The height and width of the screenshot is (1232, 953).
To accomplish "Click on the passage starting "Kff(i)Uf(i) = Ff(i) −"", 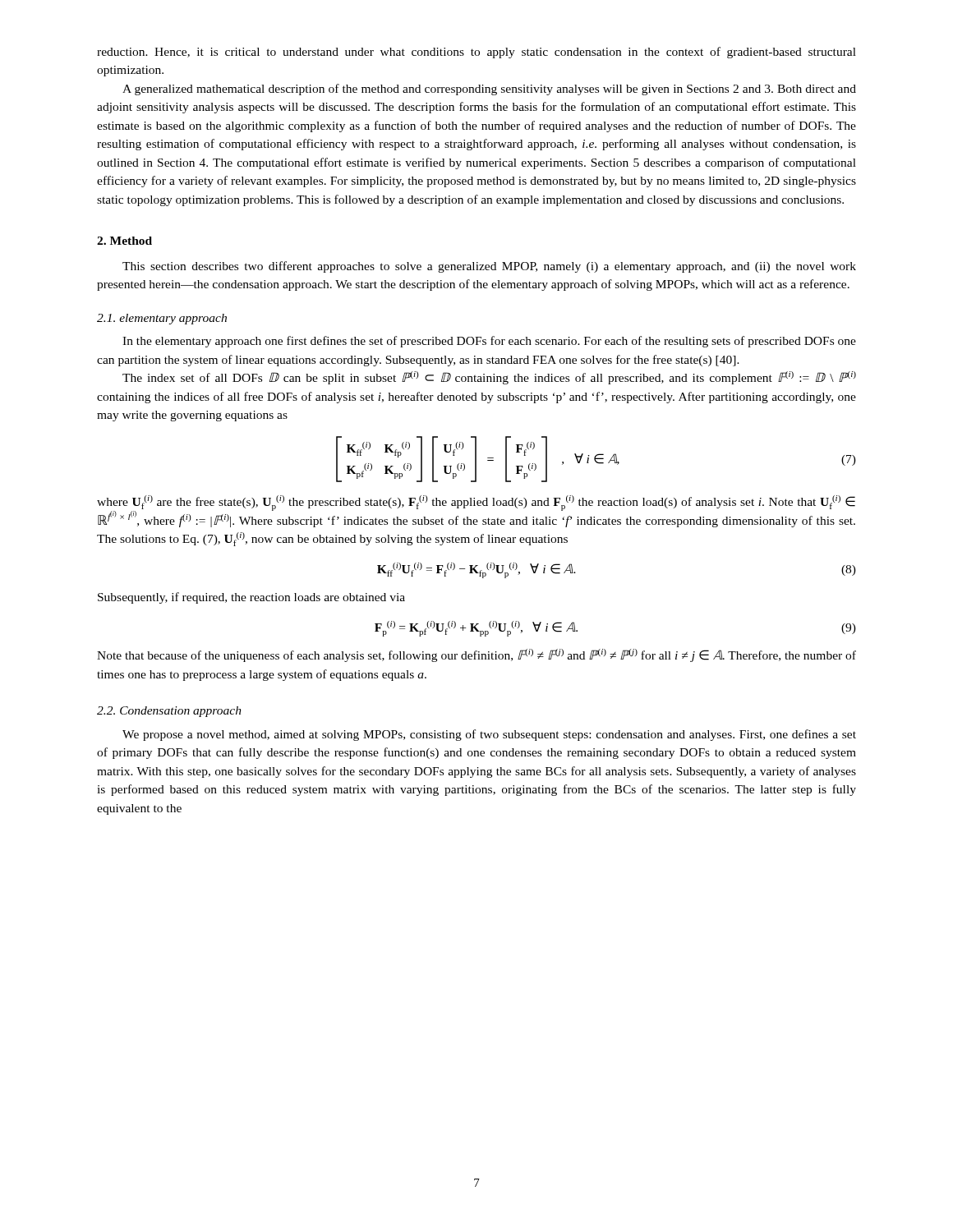I will point(476,569).
